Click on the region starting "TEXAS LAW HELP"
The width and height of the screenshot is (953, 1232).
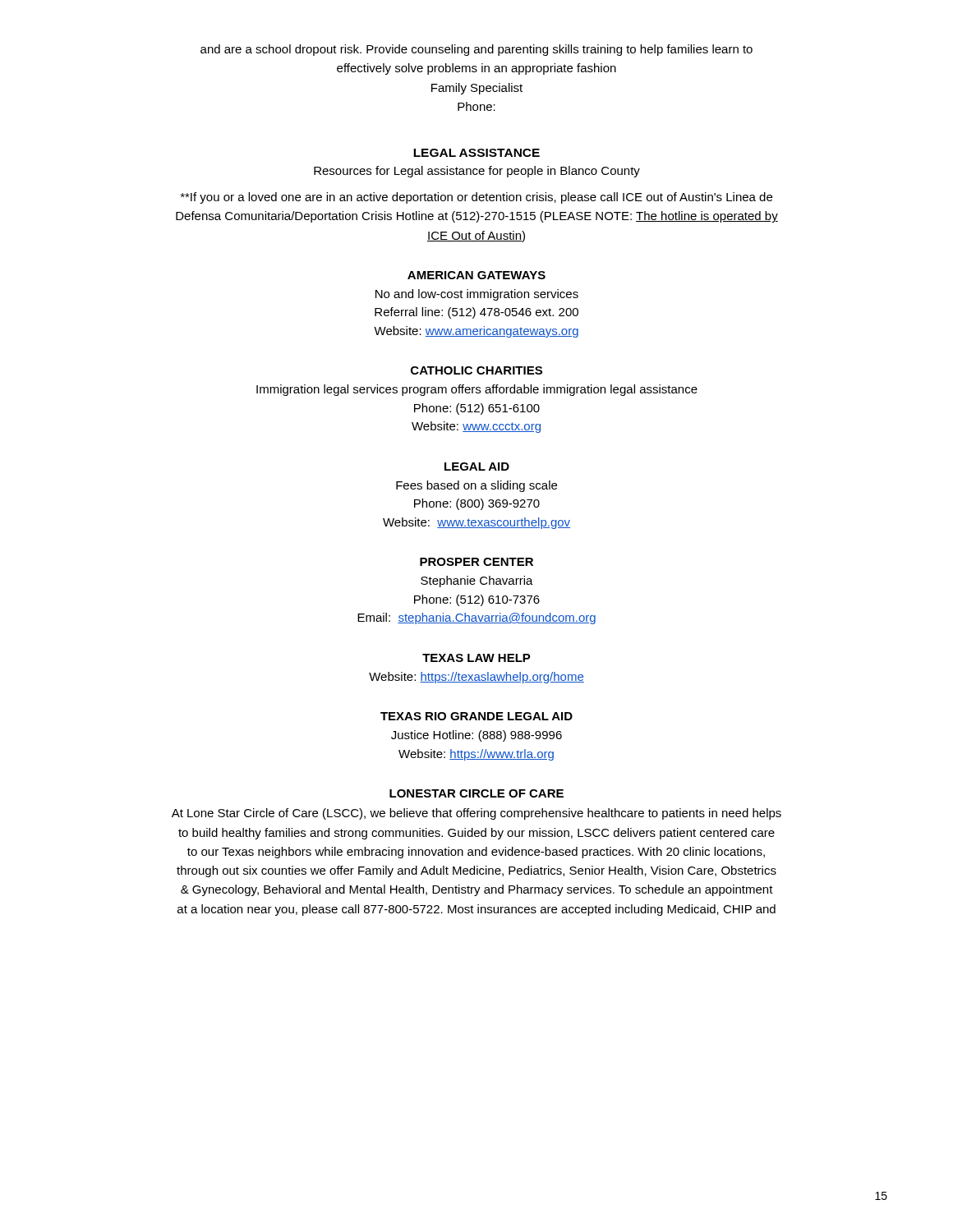coord(476,657)
